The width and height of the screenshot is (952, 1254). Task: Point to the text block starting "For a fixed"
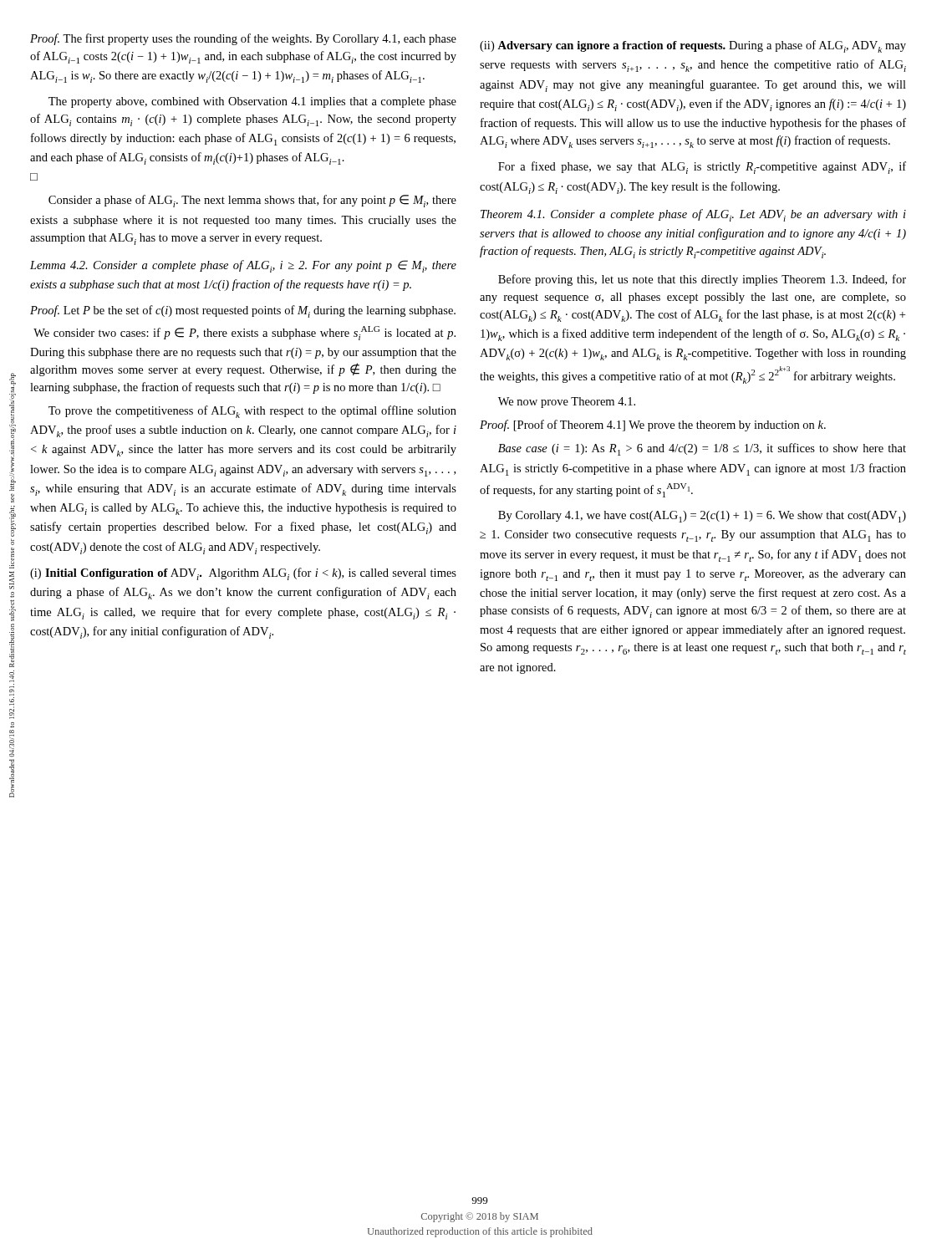coord(693,178)
